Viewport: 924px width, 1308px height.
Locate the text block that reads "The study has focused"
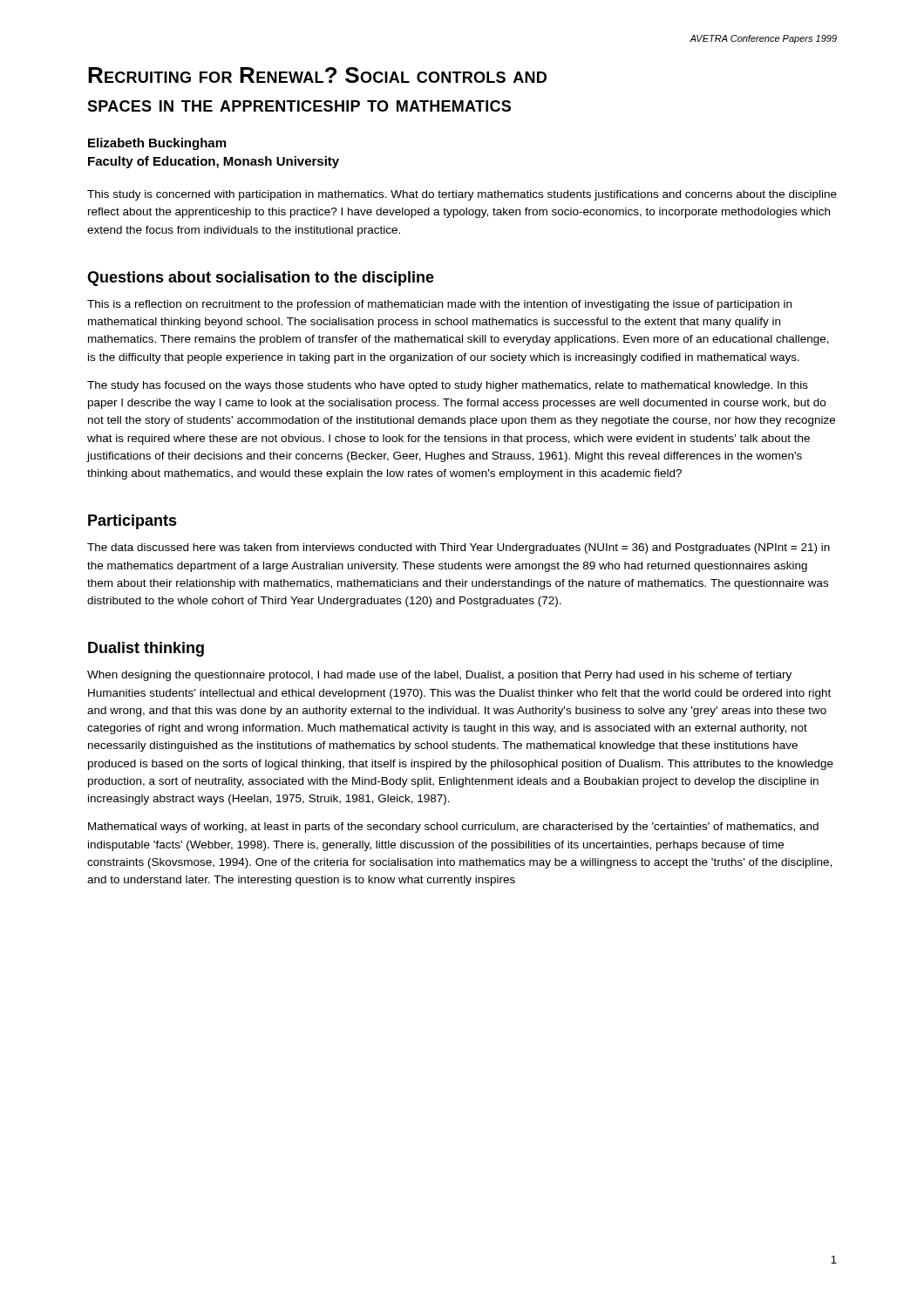(461, 429)
